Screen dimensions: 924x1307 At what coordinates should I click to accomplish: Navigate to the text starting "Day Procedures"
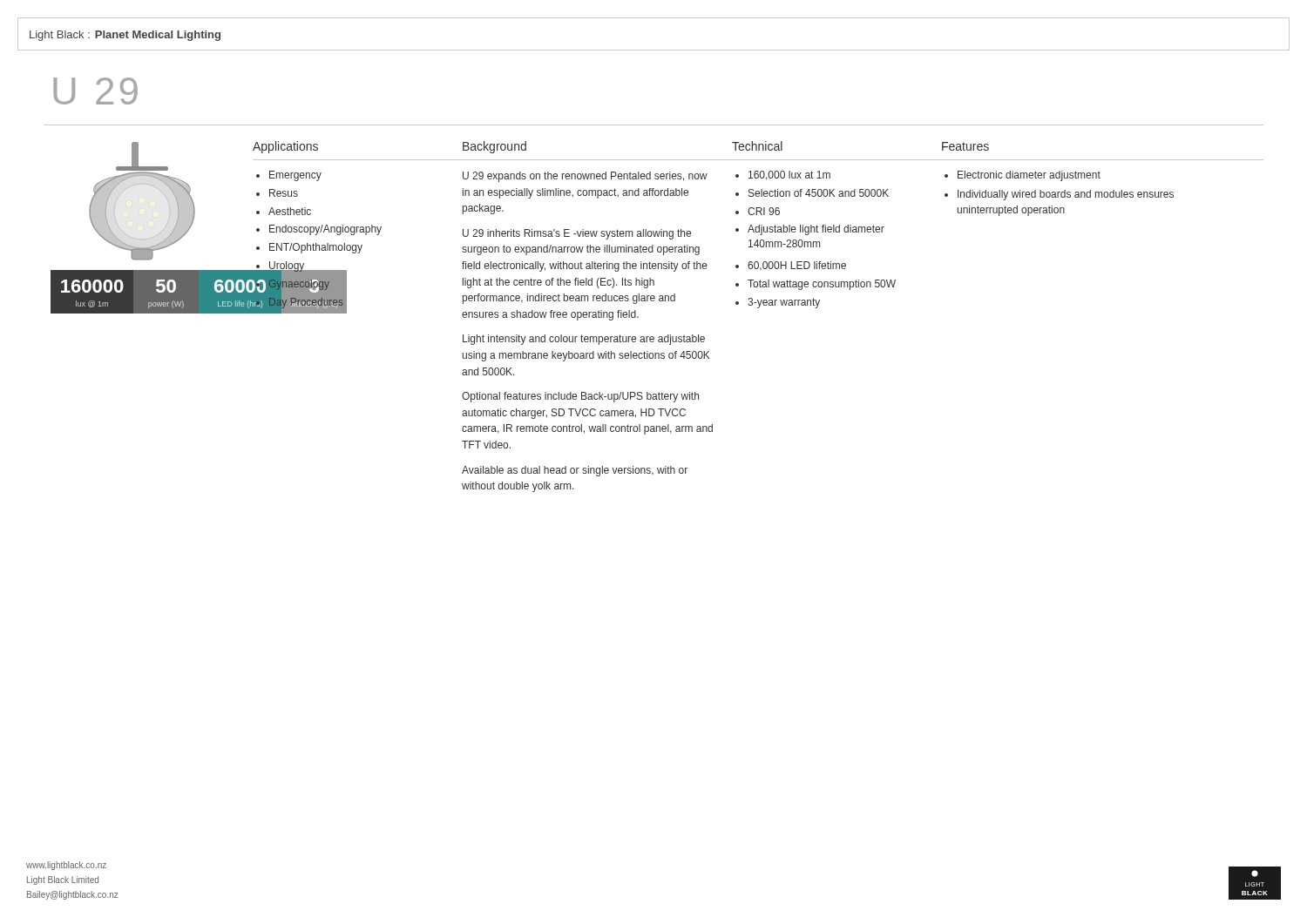click(x=306, y=302)
